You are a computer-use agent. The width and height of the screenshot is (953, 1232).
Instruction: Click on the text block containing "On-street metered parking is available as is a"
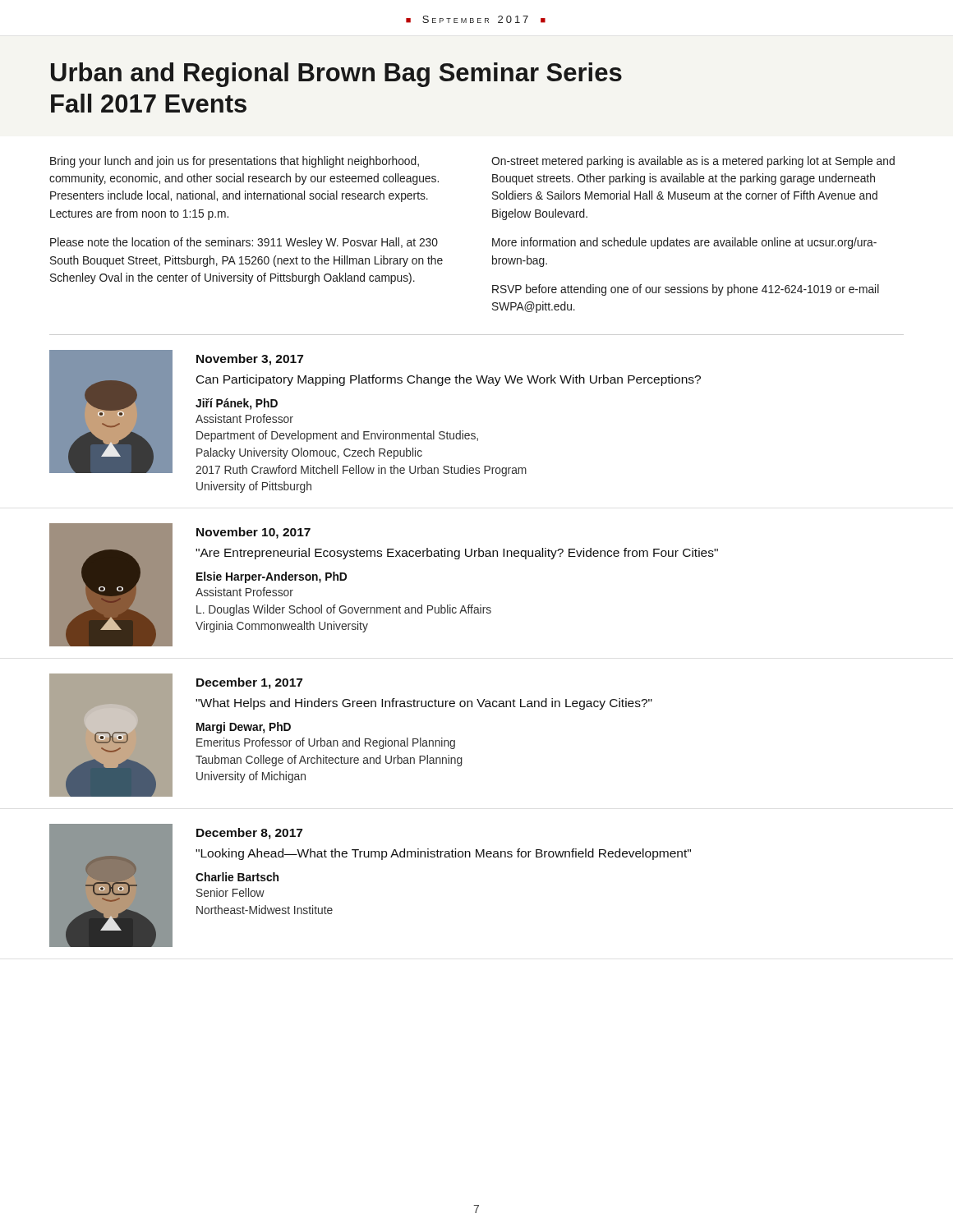698,234
